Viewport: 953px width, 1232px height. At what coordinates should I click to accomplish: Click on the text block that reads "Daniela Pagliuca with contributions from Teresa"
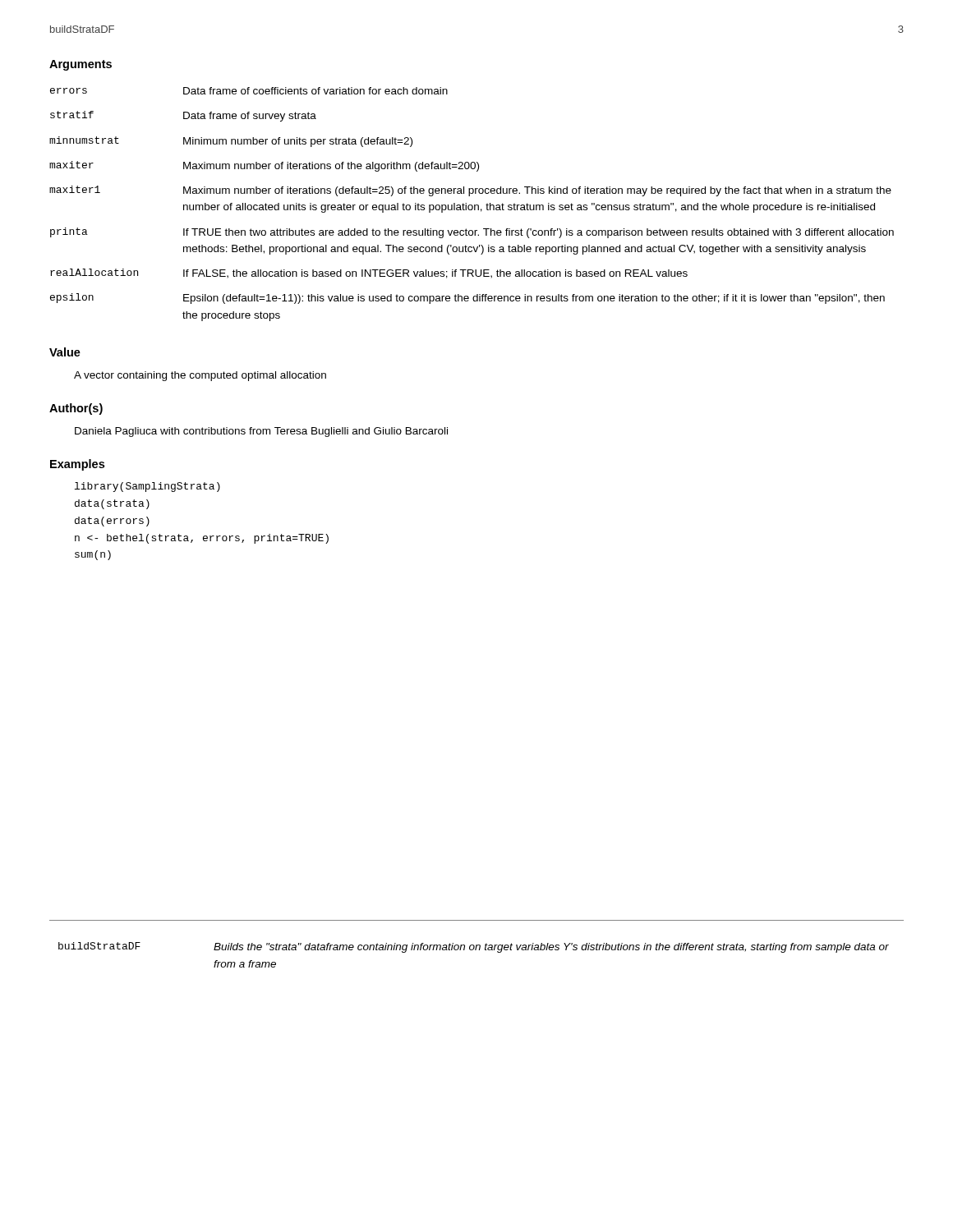point(261,431)
